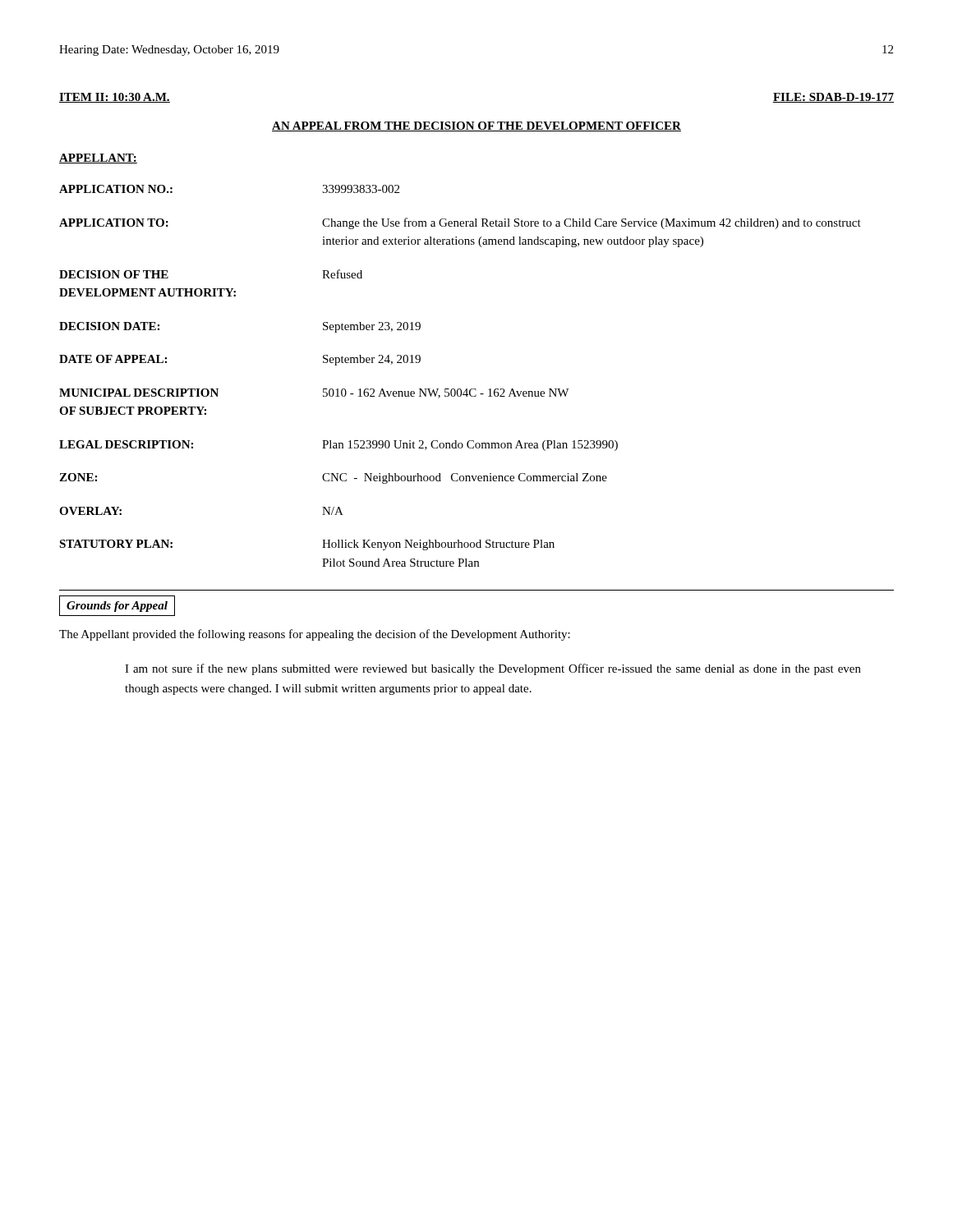Viewport: 953px width, 1232px height.
Task: Navigate to the block starting "ITEM II: 10:30 A.M. FILE: SDAB-D-19-177"
Action: point(115,97)
